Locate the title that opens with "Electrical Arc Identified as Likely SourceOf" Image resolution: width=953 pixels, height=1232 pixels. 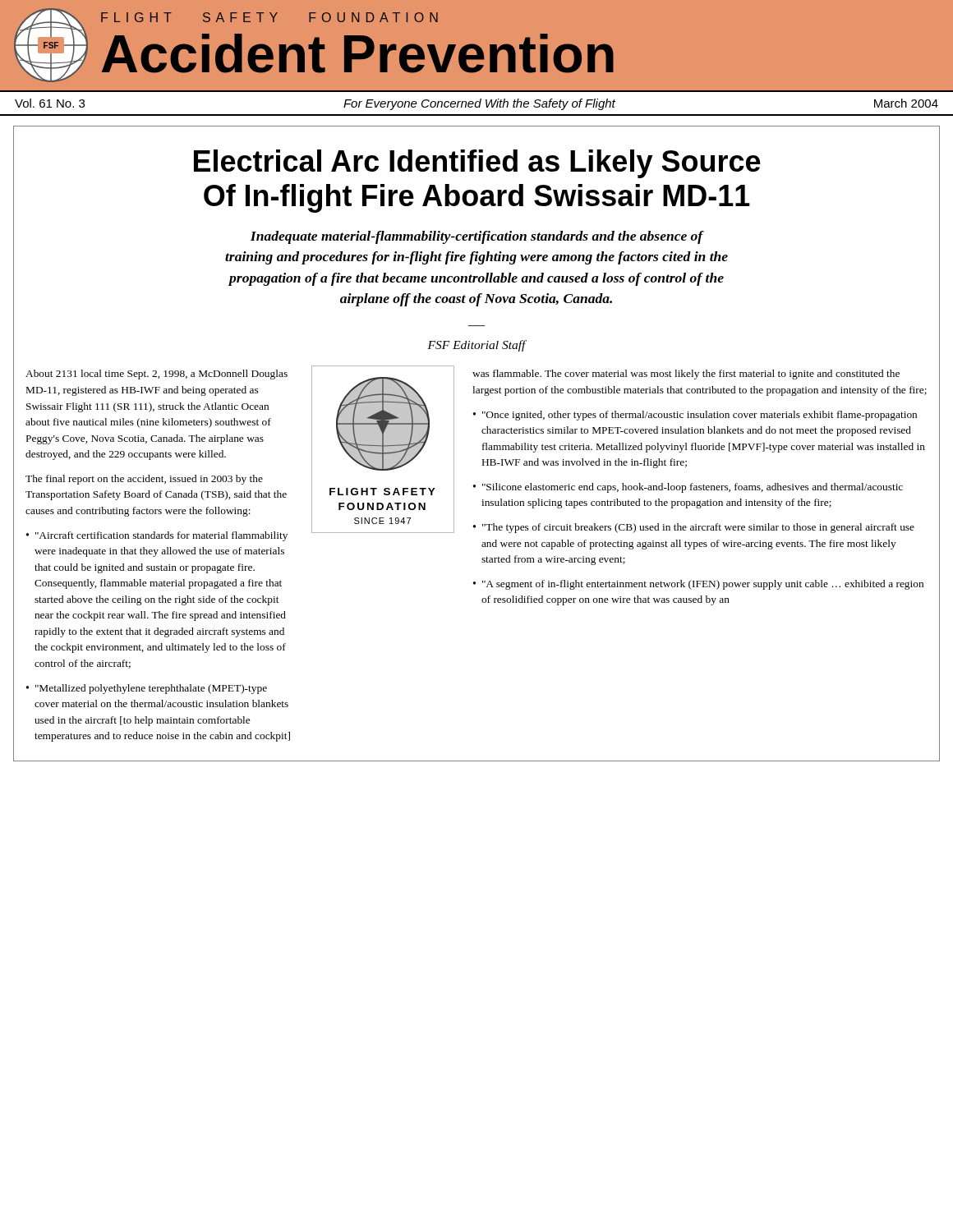[x=476, y=179]
